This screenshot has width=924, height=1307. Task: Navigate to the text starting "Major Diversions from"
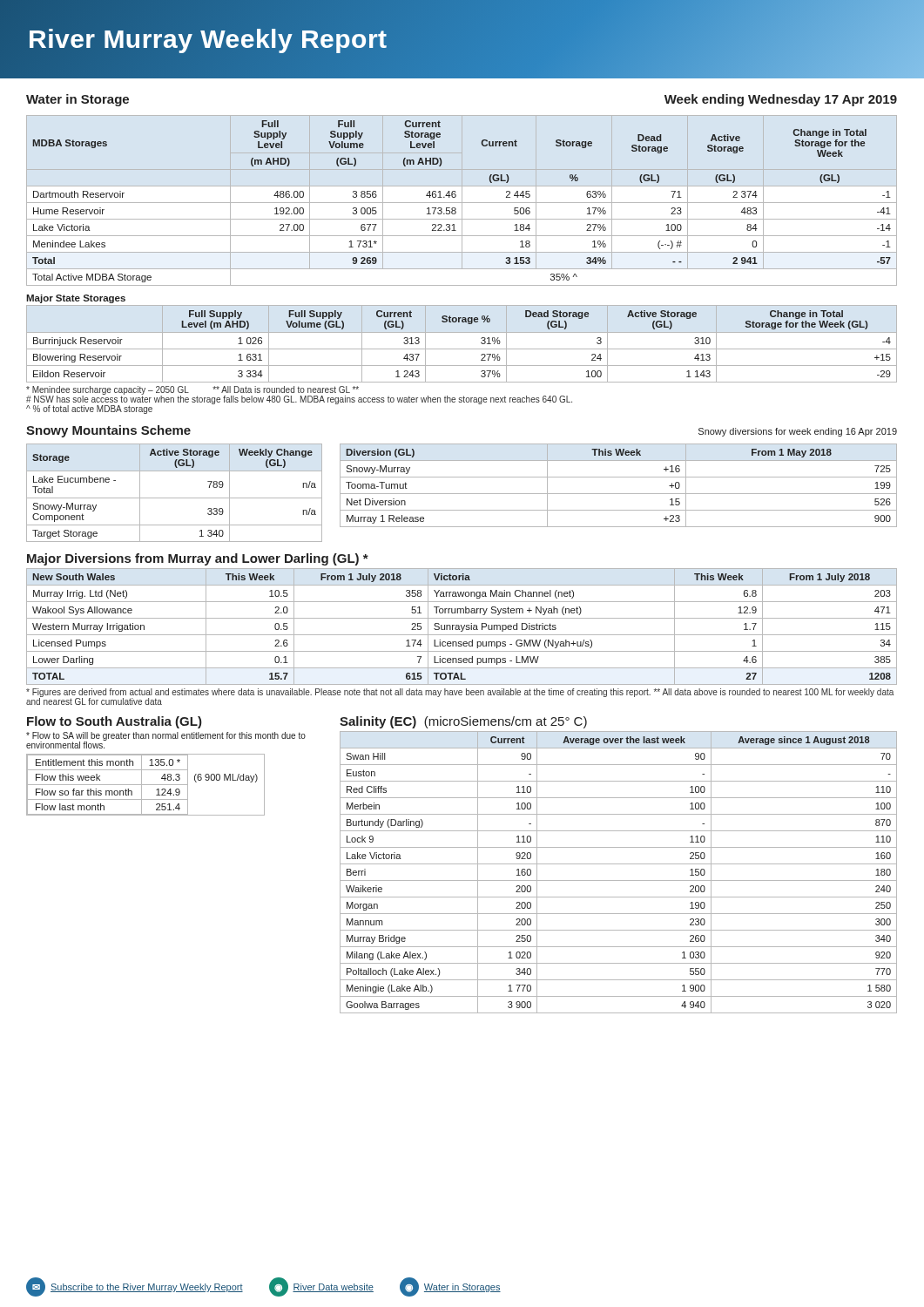(x=197, y=558)
